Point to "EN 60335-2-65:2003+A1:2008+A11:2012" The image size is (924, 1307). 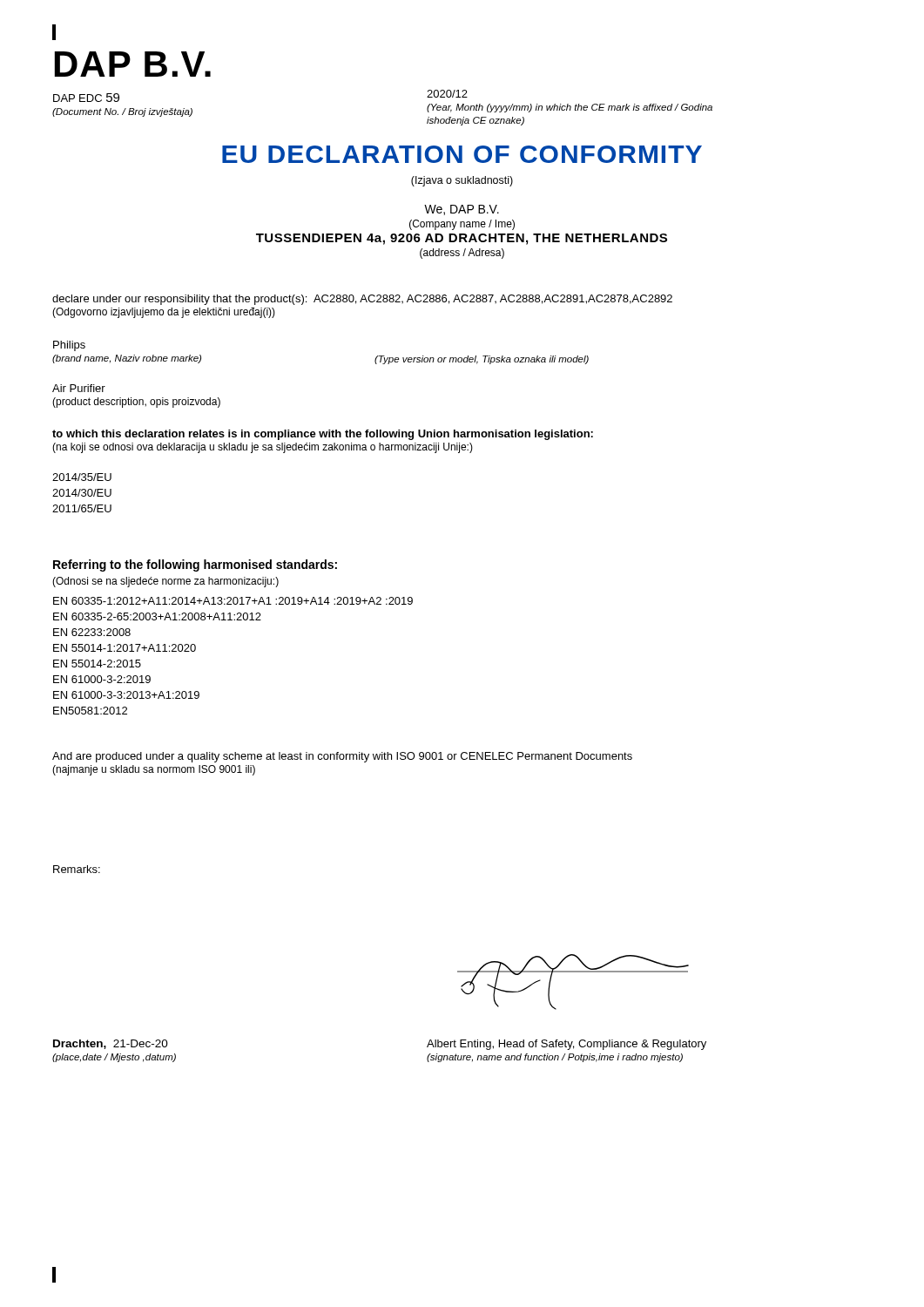157,617
